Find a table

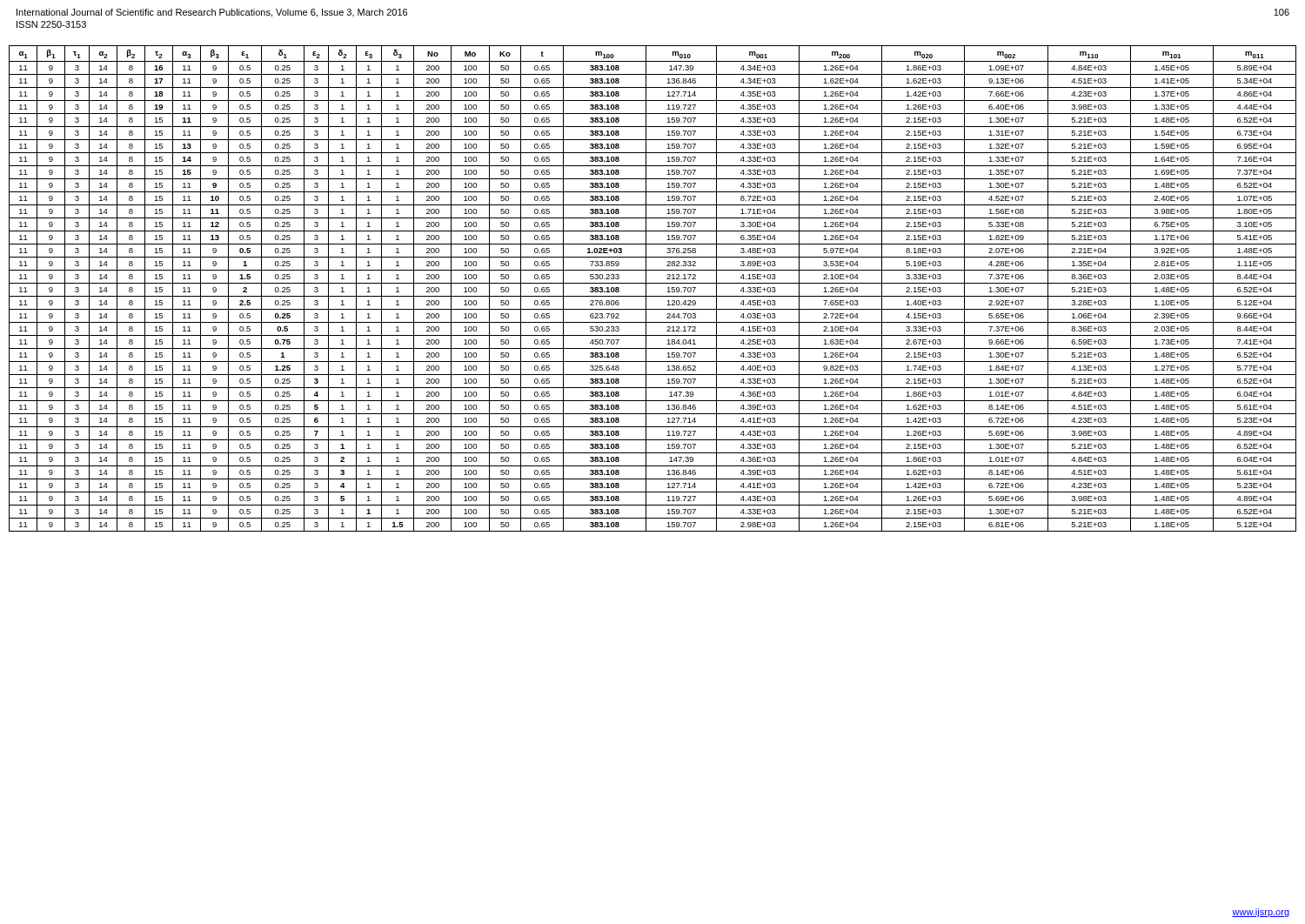(652, 288)
